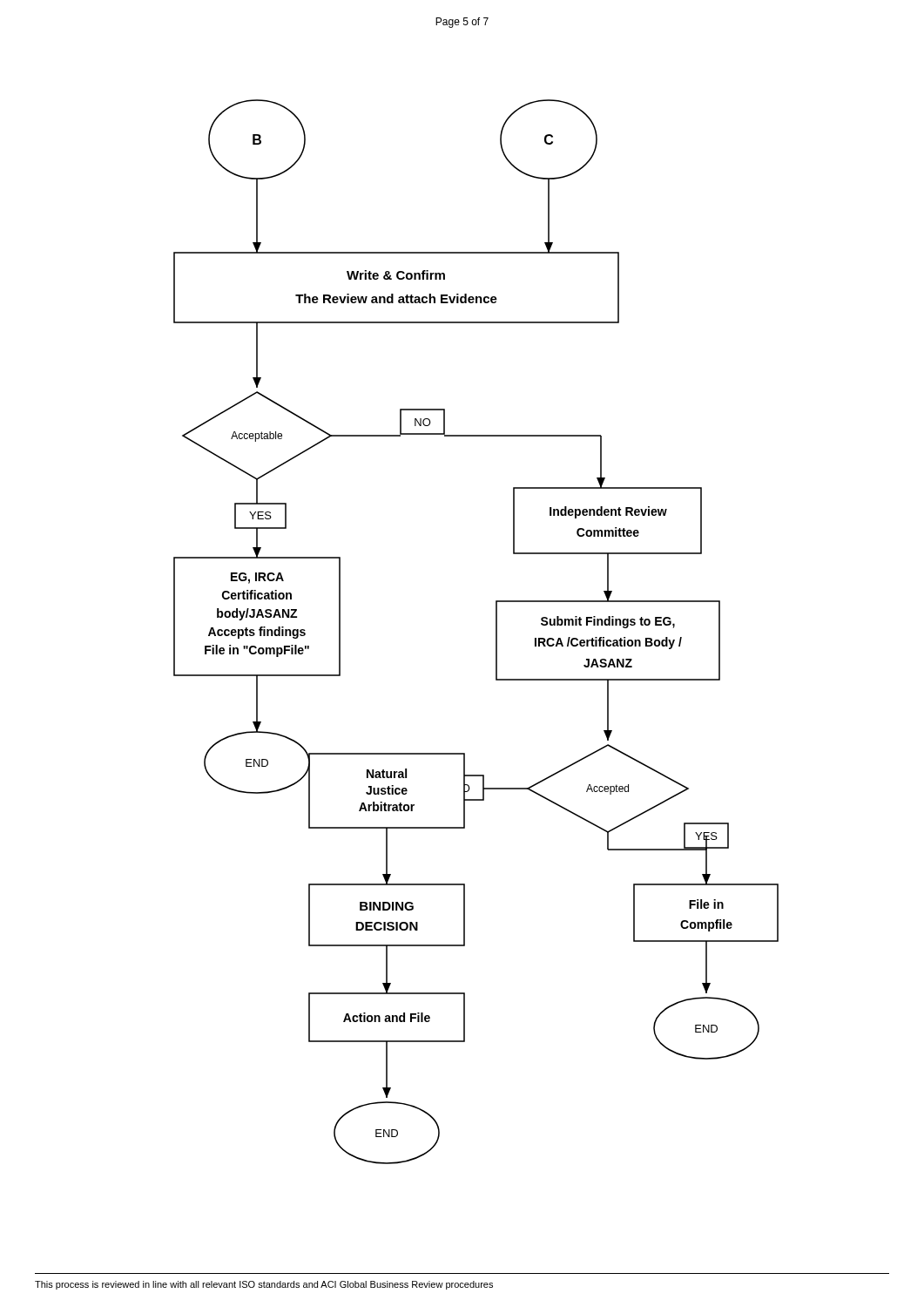This screenshot has height=1307, width=924.
Task: Click on the flowchart
Action: (x=462, y=645)
